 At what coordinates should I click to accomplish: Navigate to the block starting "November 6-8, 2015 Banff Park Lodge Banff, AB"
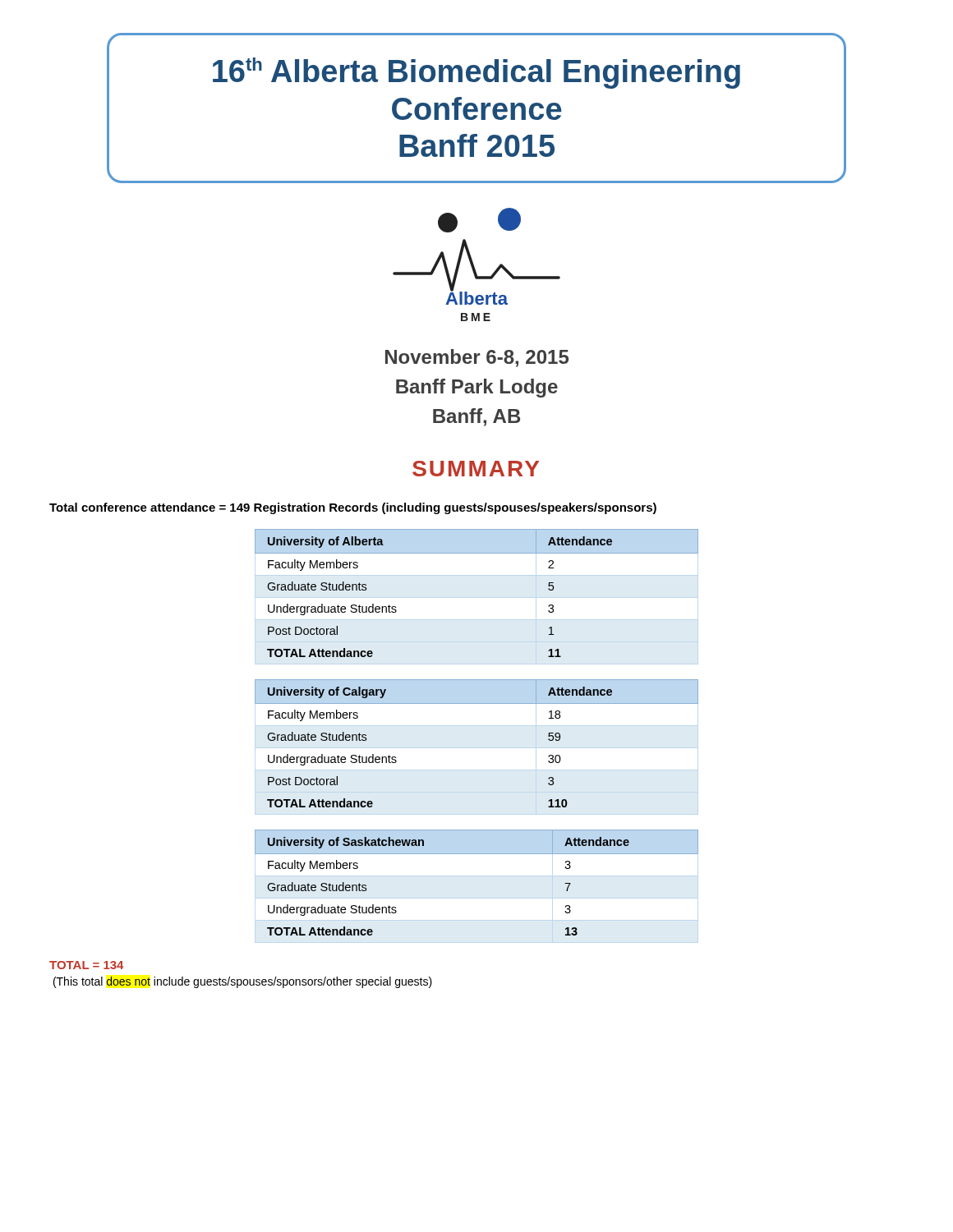point(476,386)
